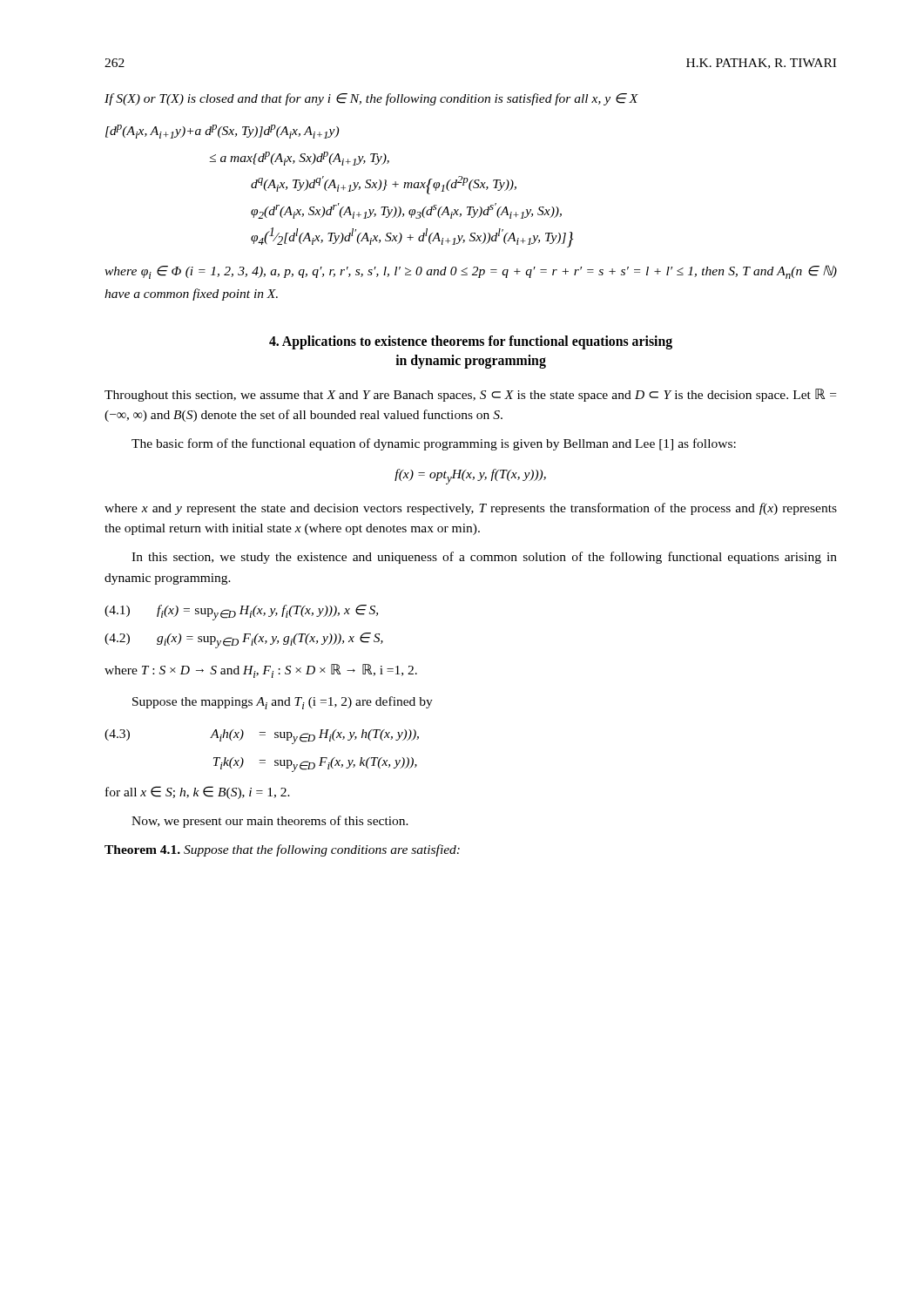Viewport: 924px width, 1307px height.
Task: Locate the block starting "If S(X) or"
Action: [x=471, y=98]
